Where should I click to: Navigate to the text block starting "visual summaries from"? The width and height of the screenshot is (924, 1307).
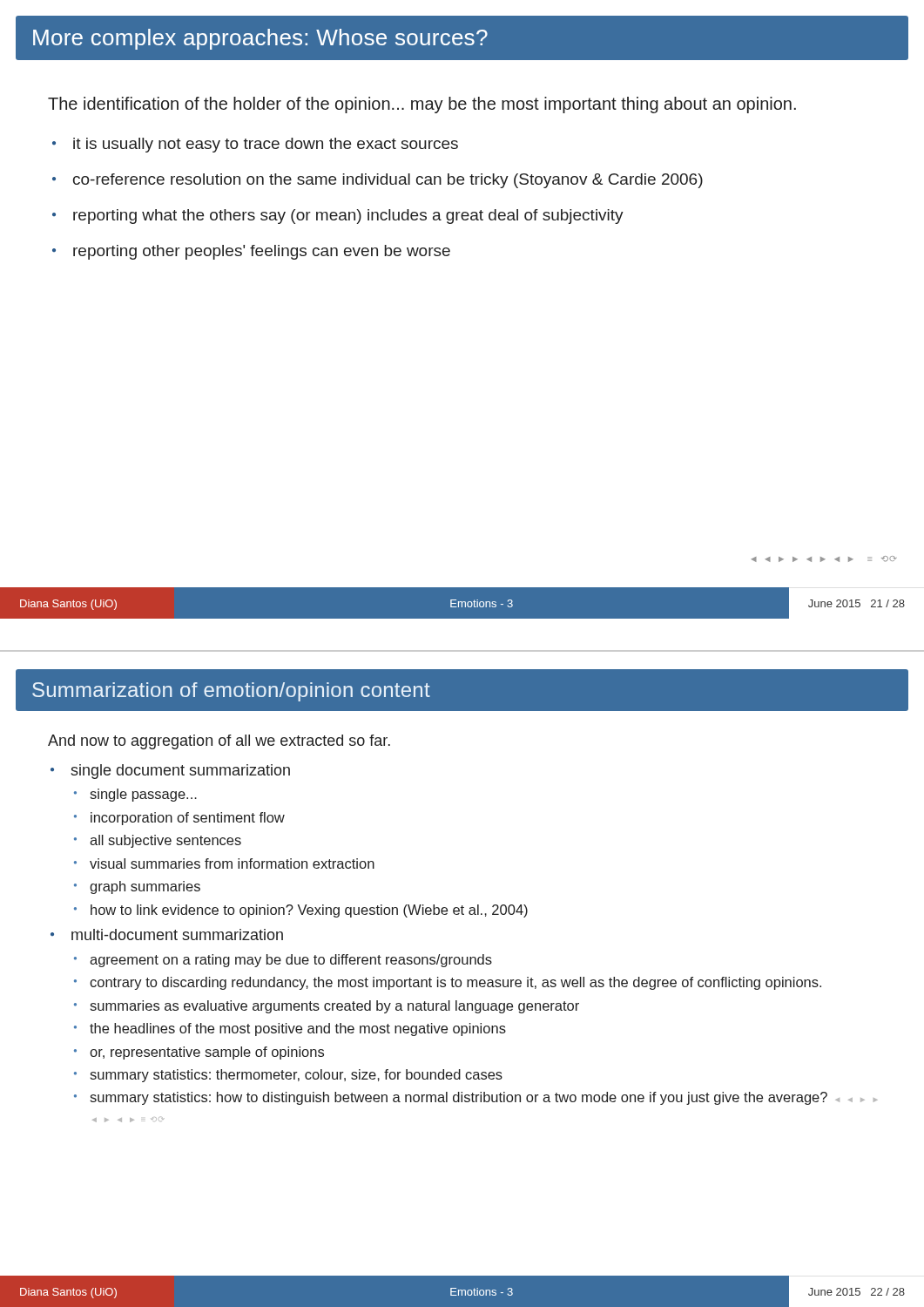[x=232, y=863]
